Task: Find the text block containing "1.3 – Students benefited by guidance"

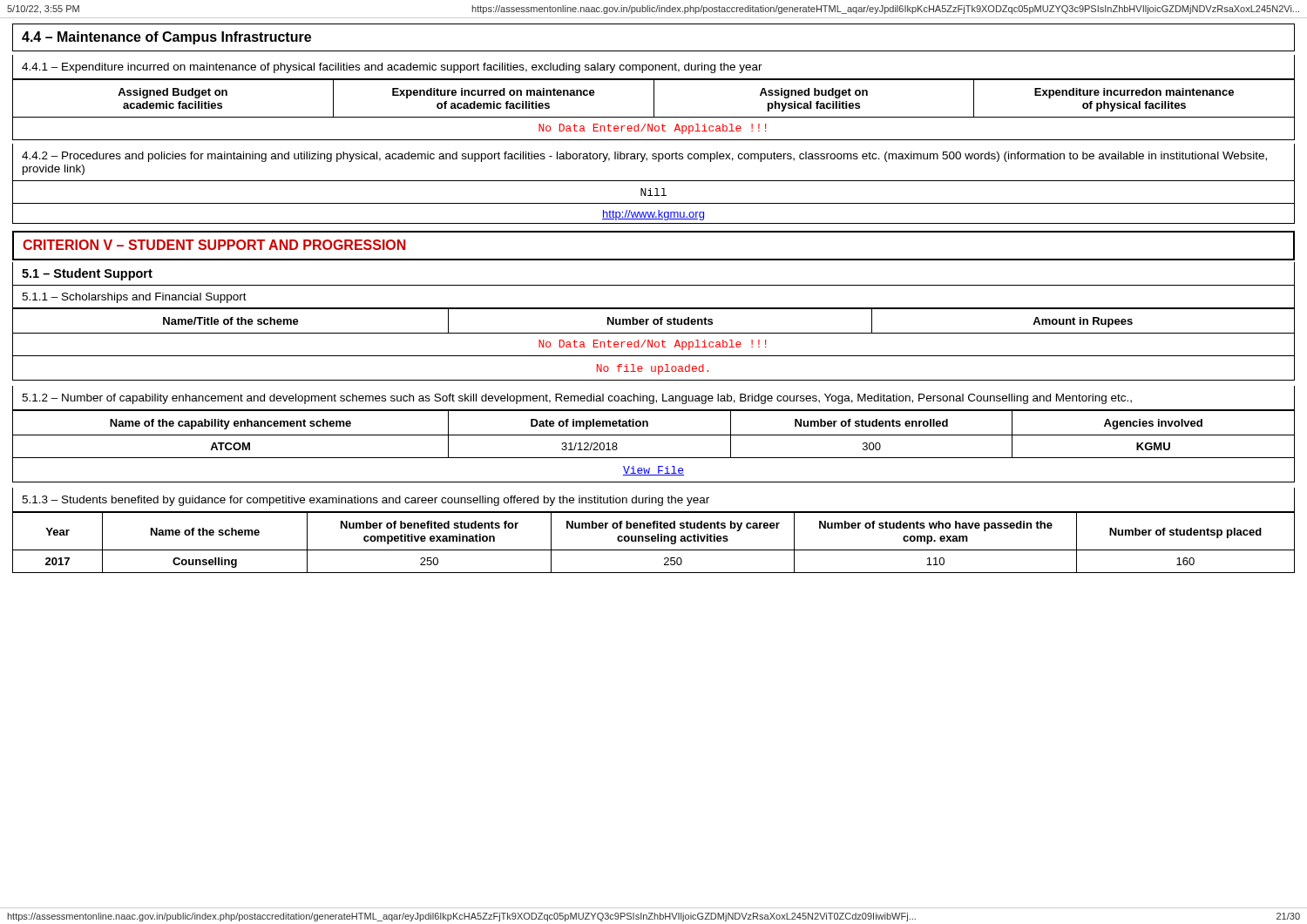Action: coord(366,499)
